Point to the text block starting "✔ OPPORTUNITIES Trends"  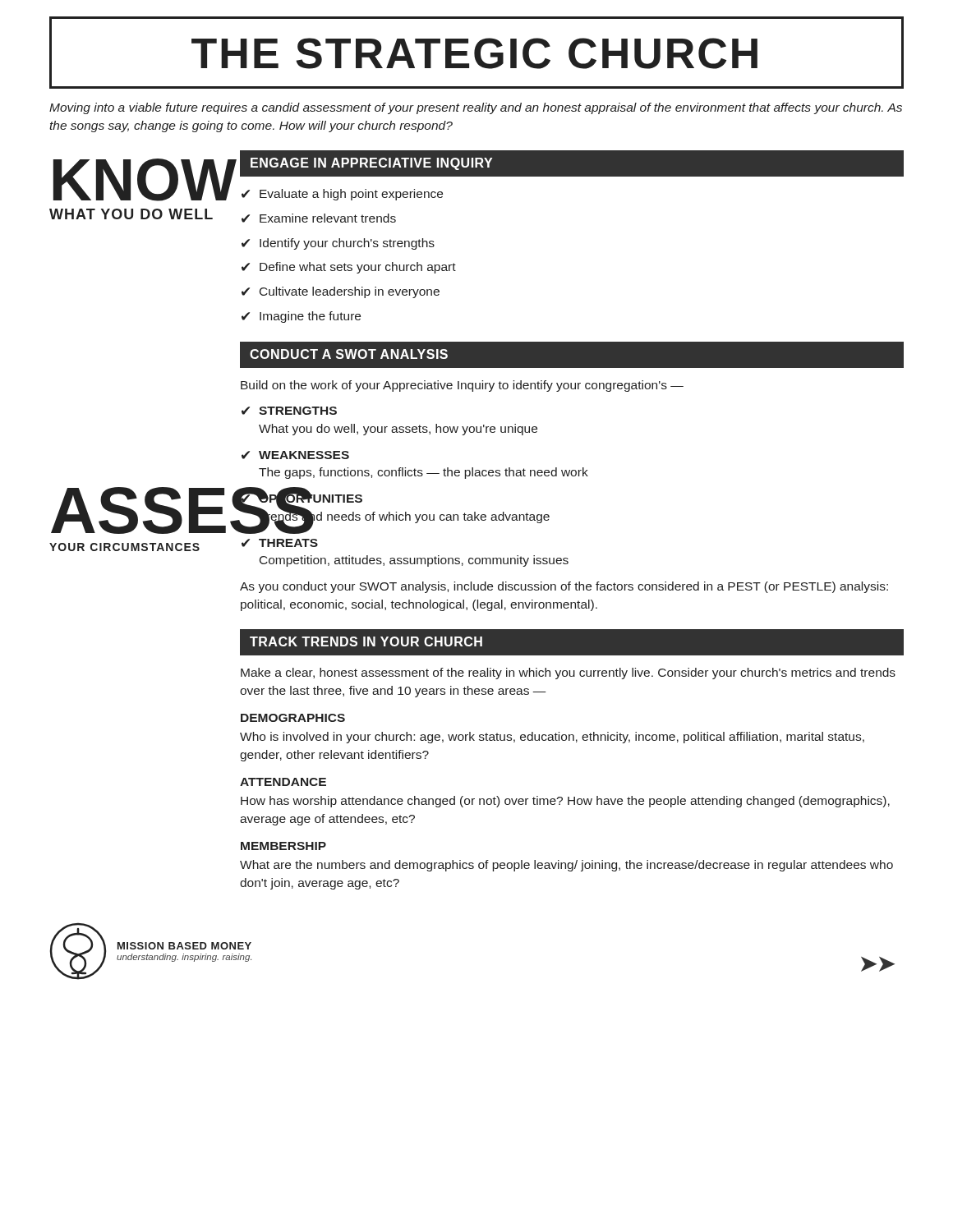coord(395,507)
